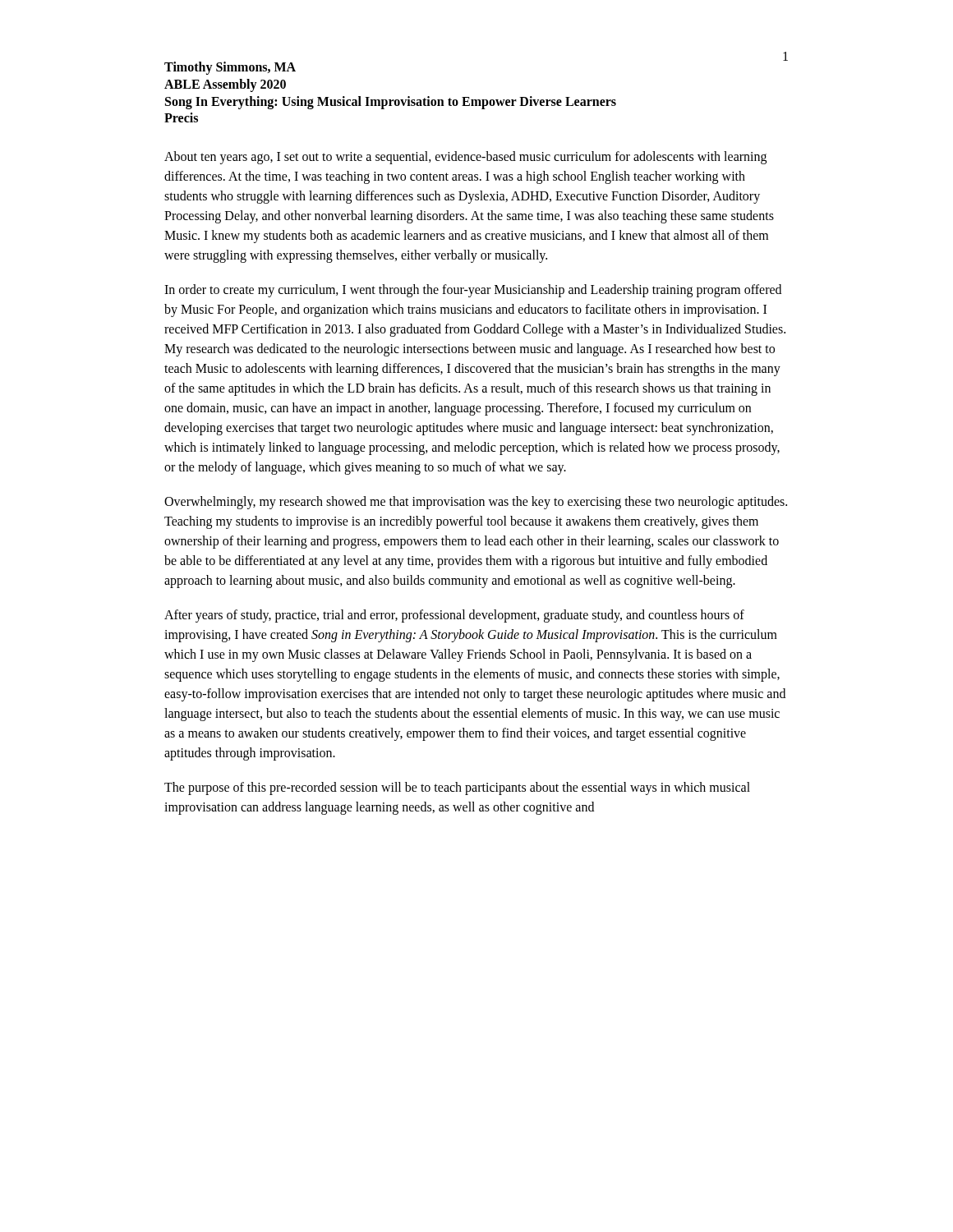Screen dimensions: 1232x953
Task: Select the title
Action: pos(476,93)
